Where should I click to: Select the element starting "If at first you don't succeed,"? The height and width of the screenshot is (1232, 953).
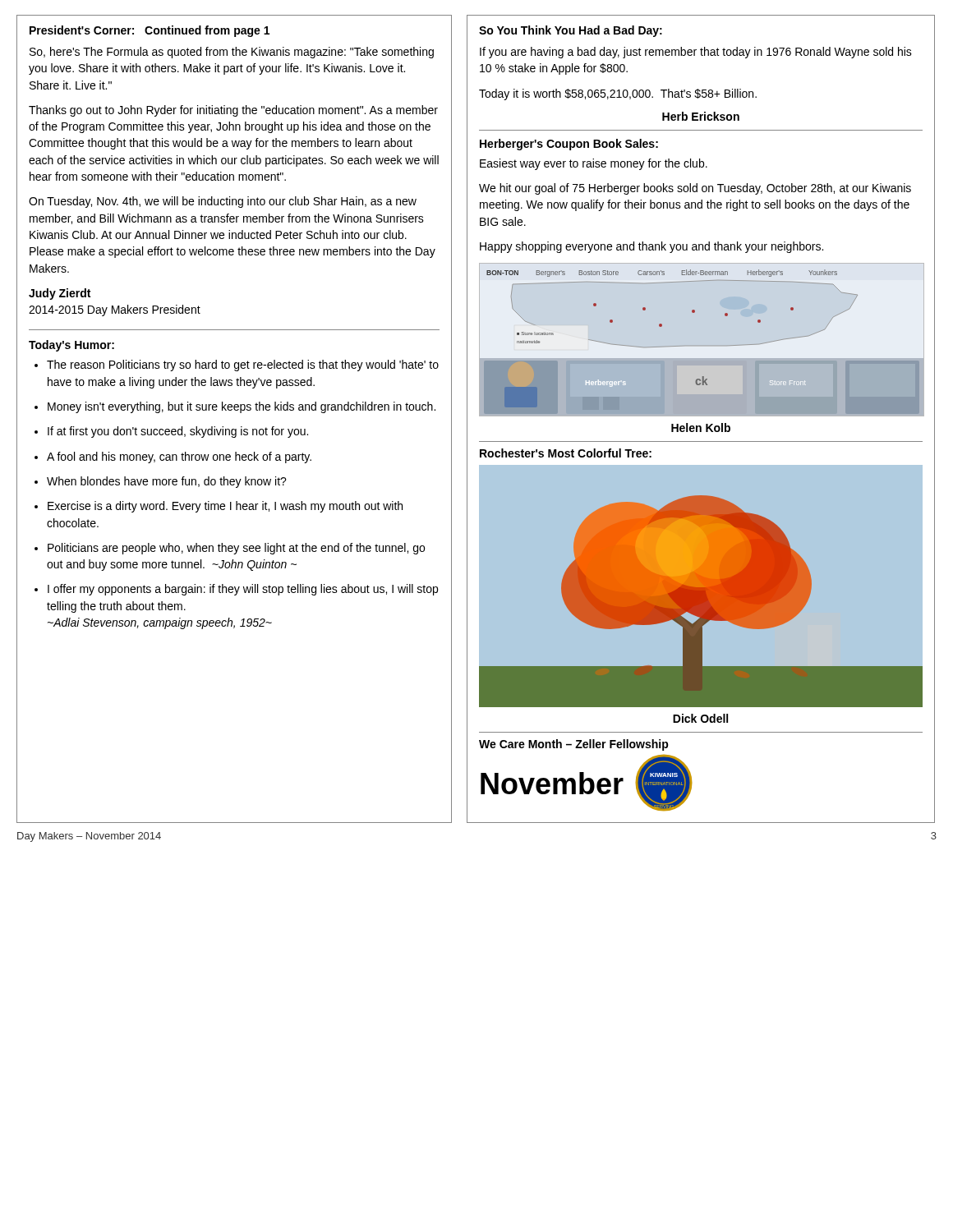coord(243,432)
